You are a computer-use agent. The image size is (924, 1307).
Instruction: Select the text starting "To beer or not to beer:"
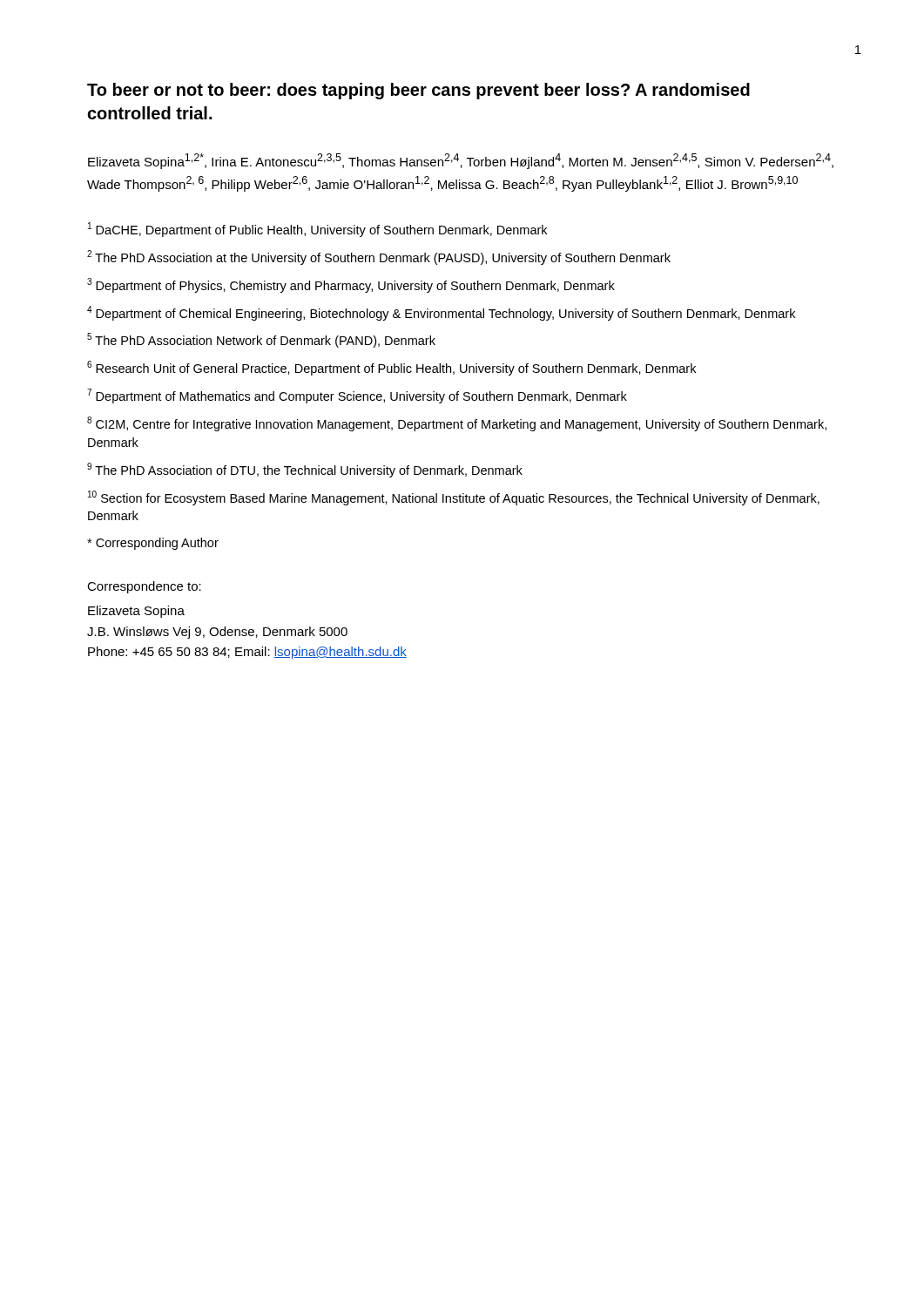(x=462, y=102)
